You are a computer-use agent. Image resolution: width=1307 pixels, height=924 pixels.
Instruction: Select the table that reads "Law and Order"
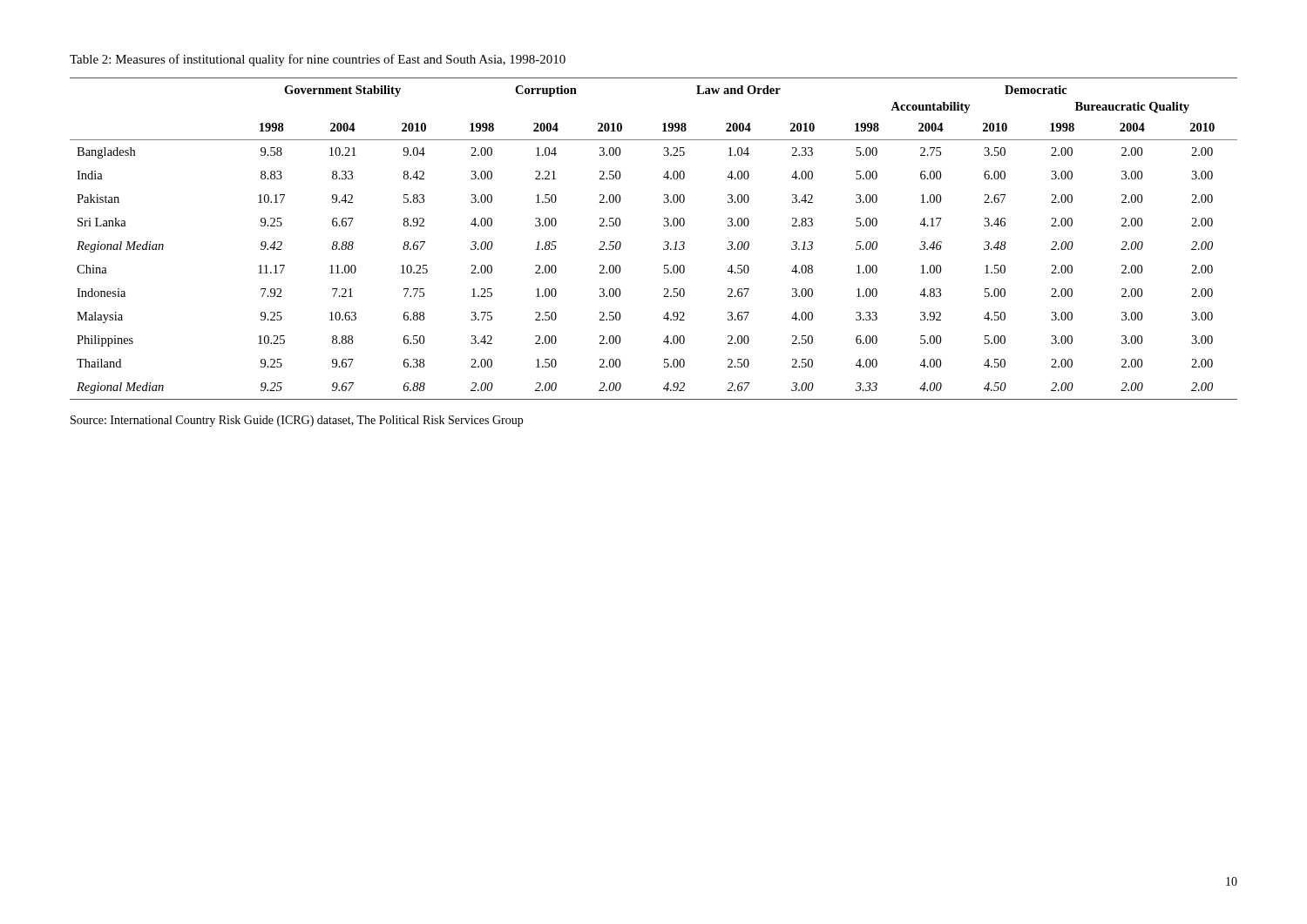tap(654, 239)
